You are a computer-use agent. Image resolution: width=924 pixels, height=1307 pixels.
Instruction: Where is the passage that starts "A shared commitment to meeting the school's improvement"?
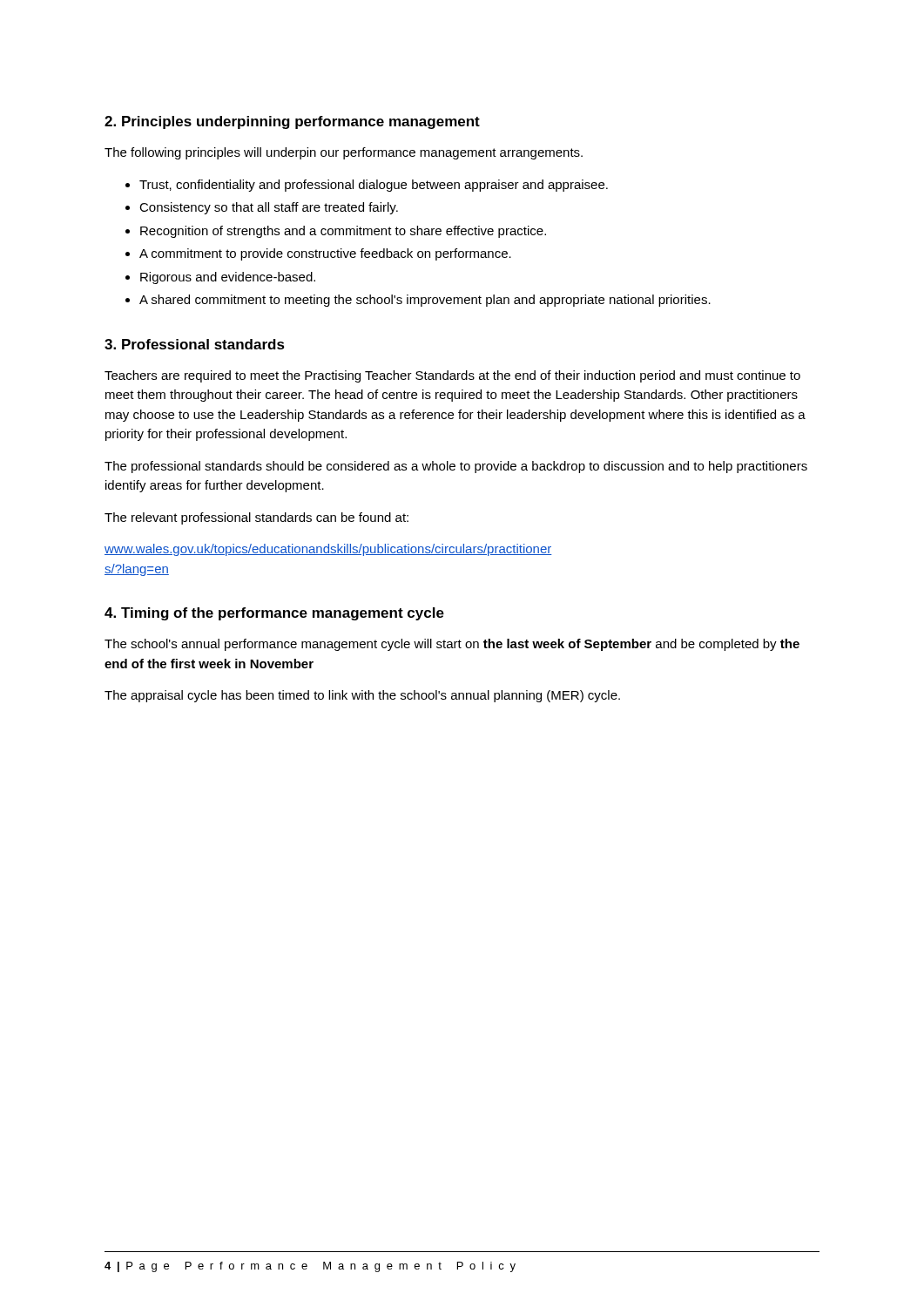click(x=425, y=299)
